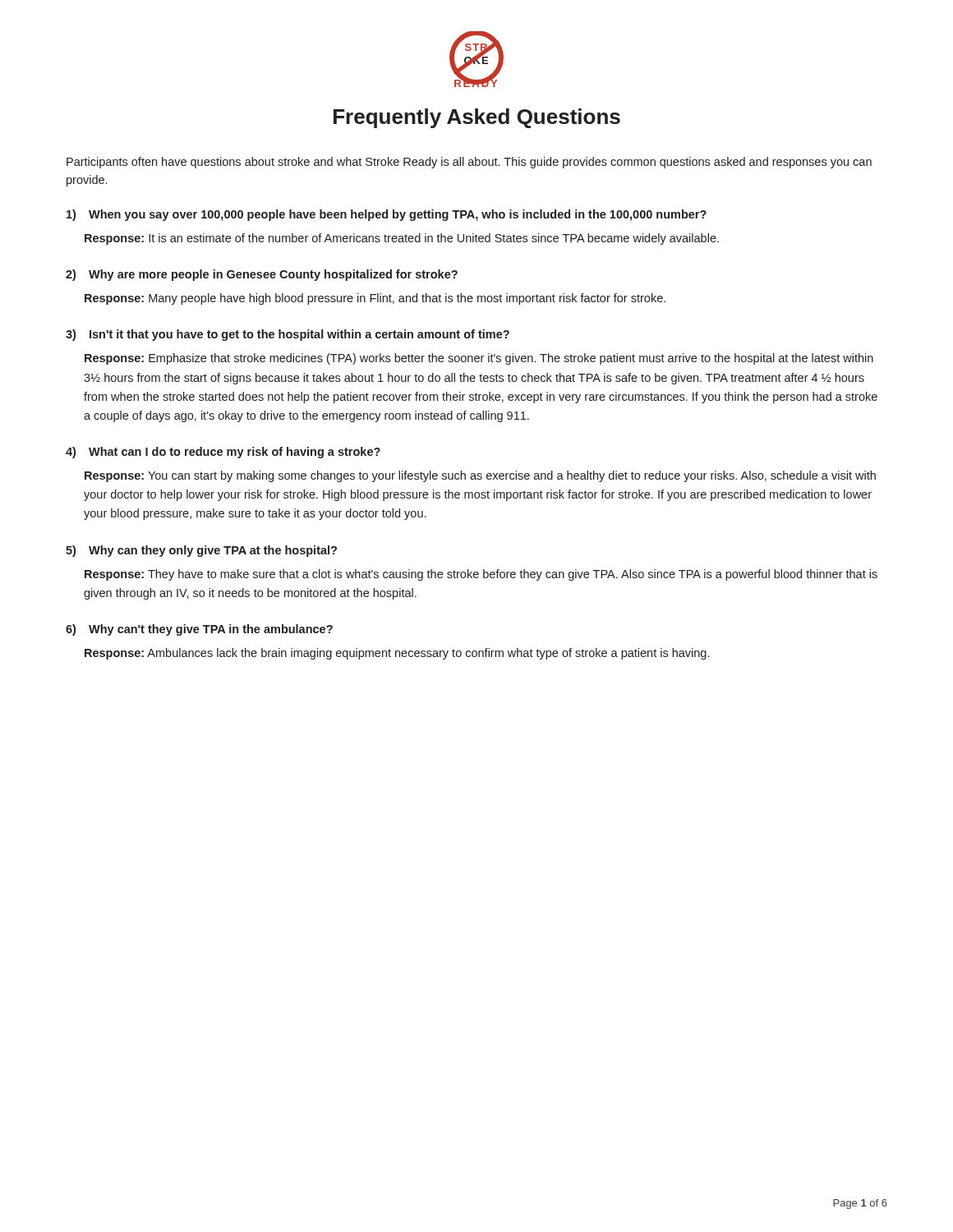Image resolution: width=953 pixels, height=1232 pixels.
Task: Select the element starting "6) Why can't they give"
Action: (x=199, y=629)
